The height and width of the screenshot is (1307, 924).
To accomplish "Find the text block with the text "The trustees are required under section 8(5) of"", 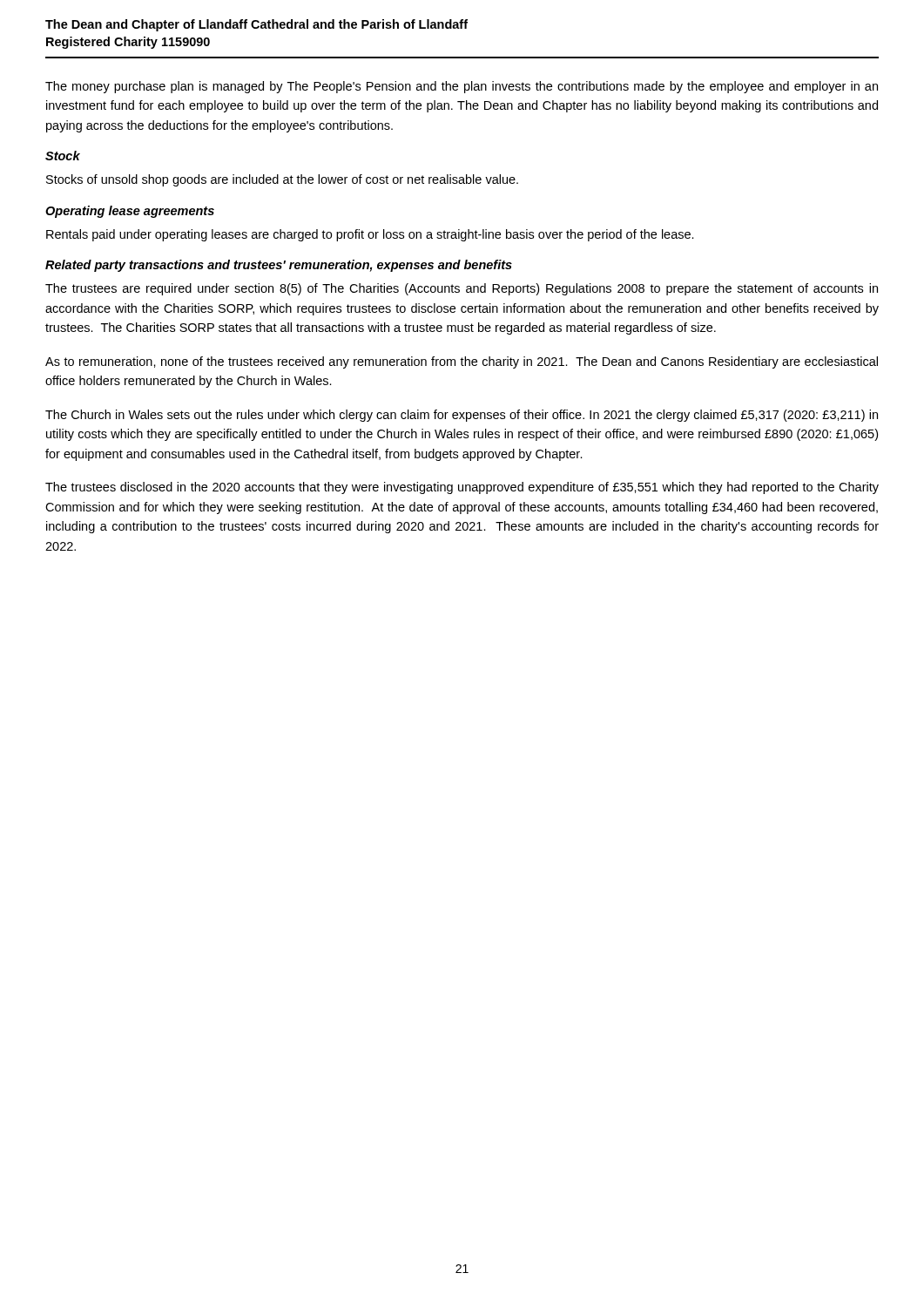I will tap(462, 308).
